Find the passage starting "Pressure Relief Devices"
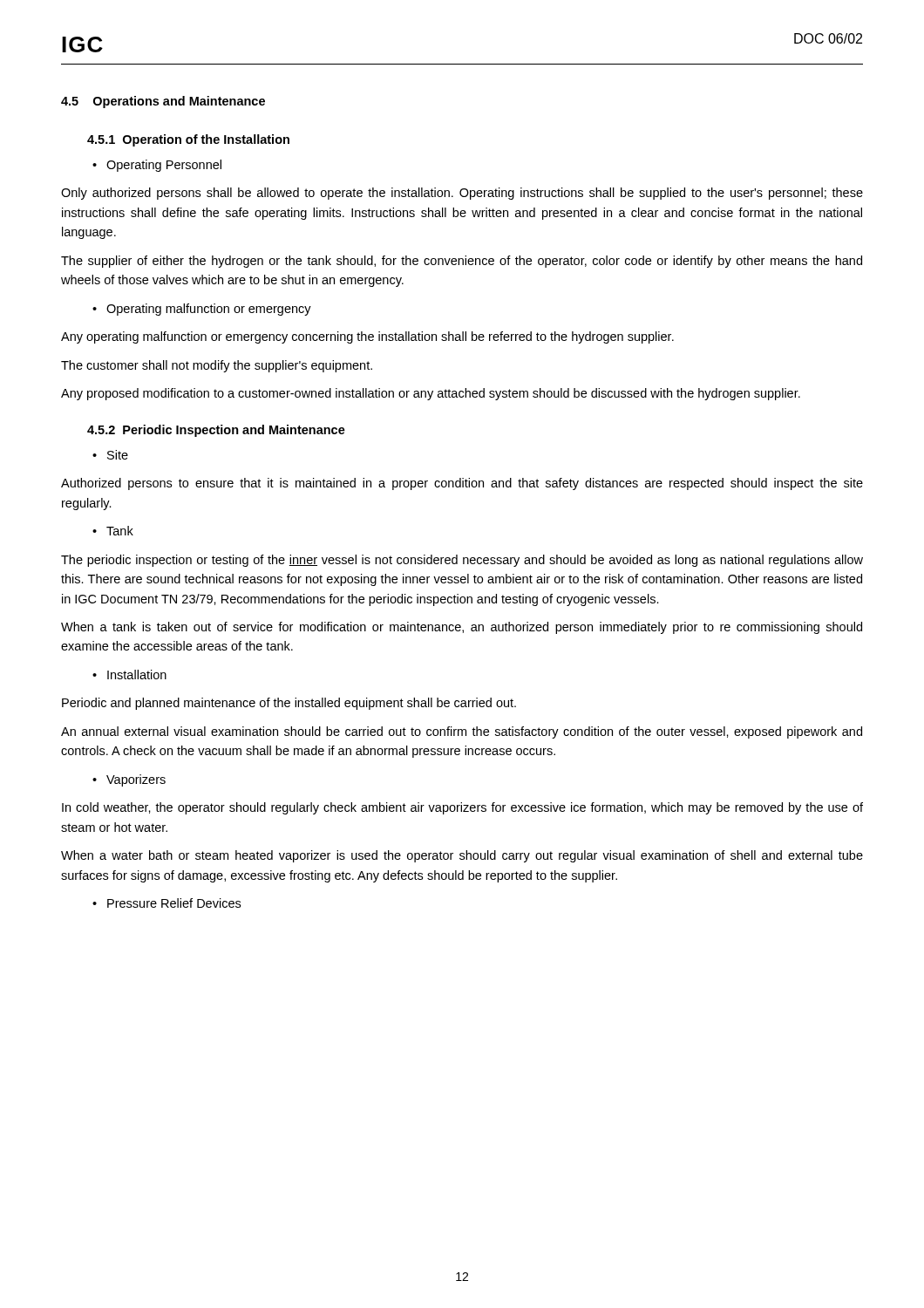 [174, 904]
